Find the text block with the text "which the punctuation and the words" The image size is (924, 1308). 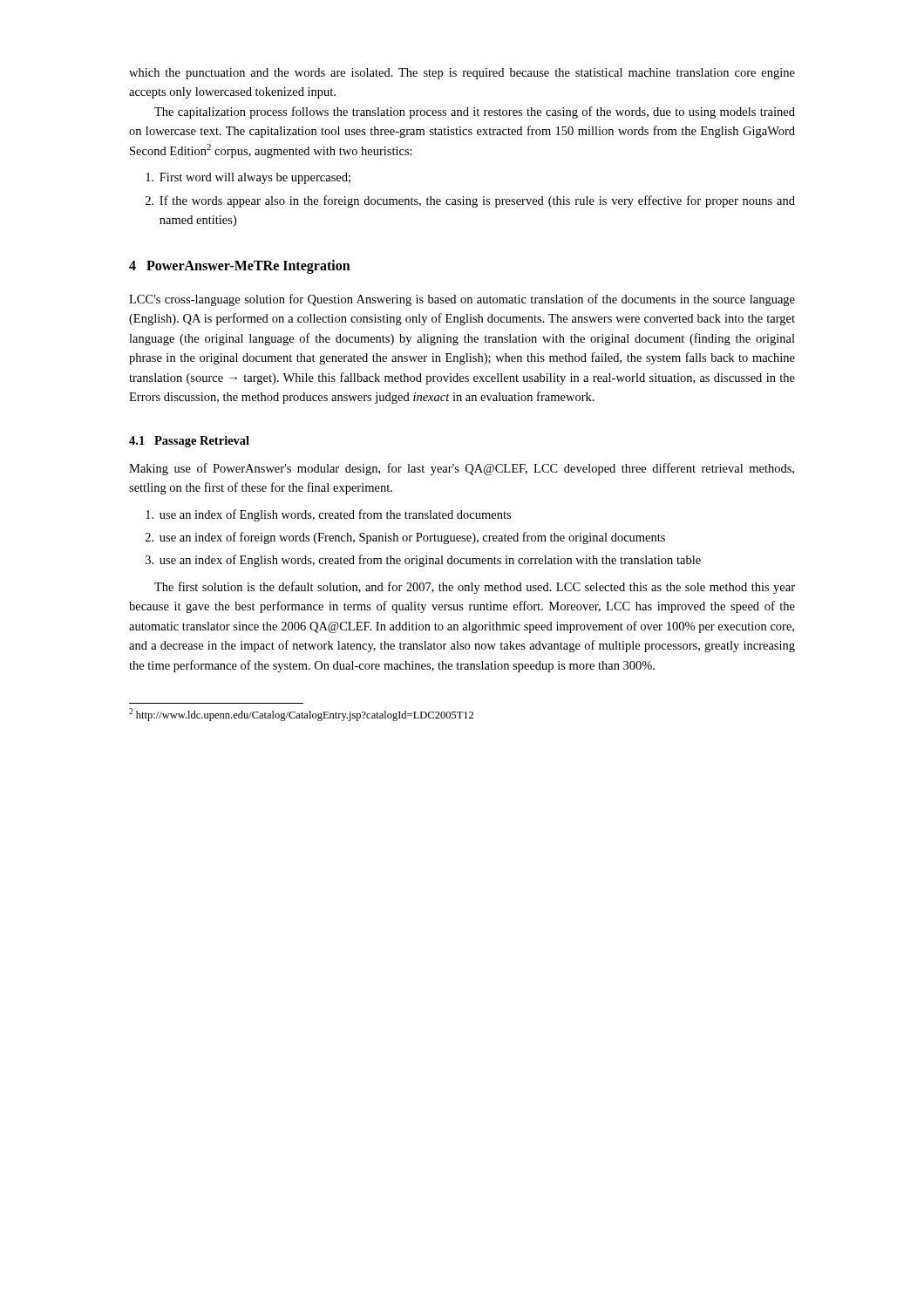(x=462, y=112)
